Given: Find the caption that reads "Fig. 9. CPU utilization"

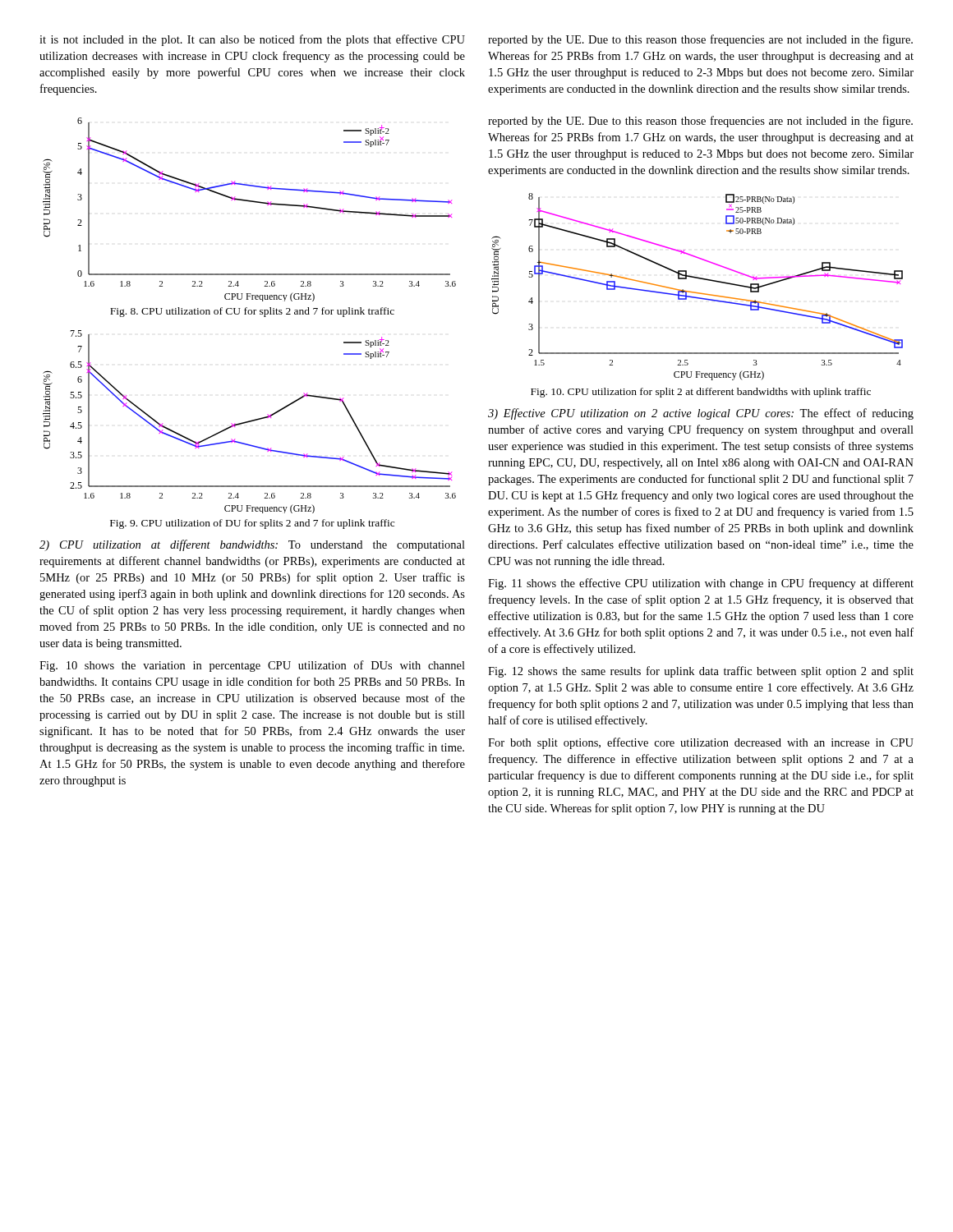Looking at the screenshot, I should coord(252,523).
